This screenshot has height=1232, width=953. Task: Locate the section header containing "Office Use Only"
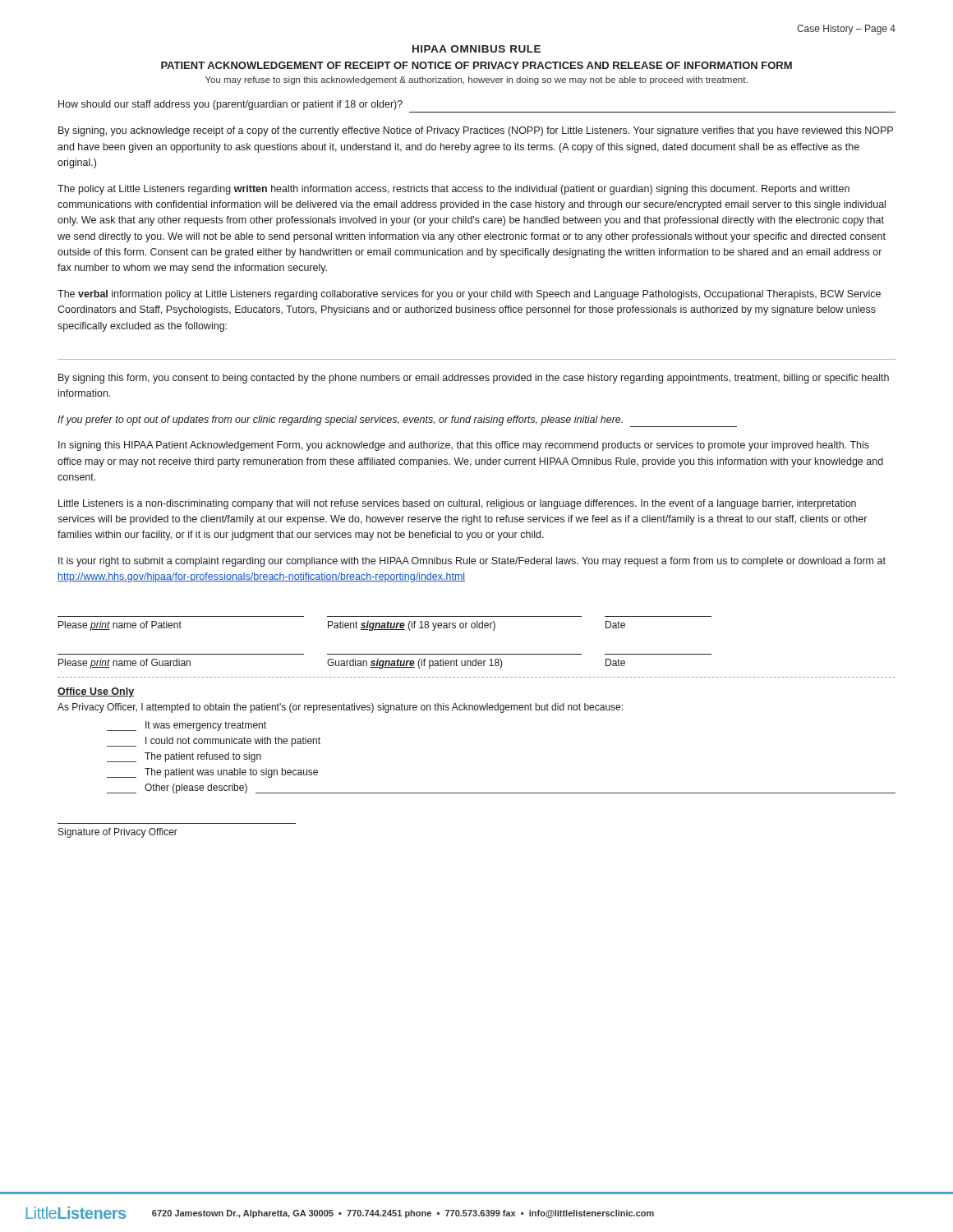point(96,692)
